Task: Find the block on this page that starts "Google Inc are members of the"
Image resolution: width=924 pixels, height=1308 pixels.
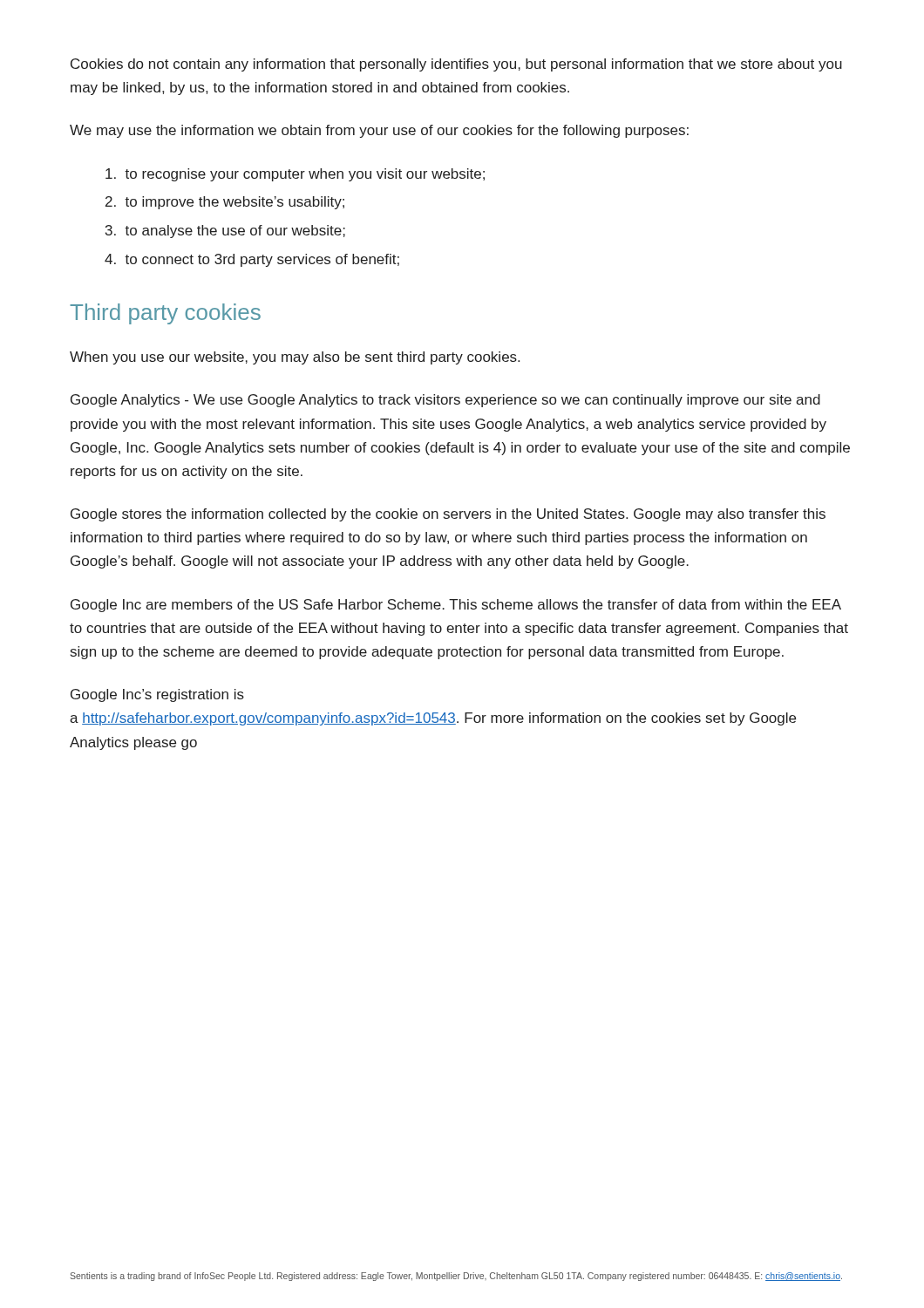Action: (459, 628)
